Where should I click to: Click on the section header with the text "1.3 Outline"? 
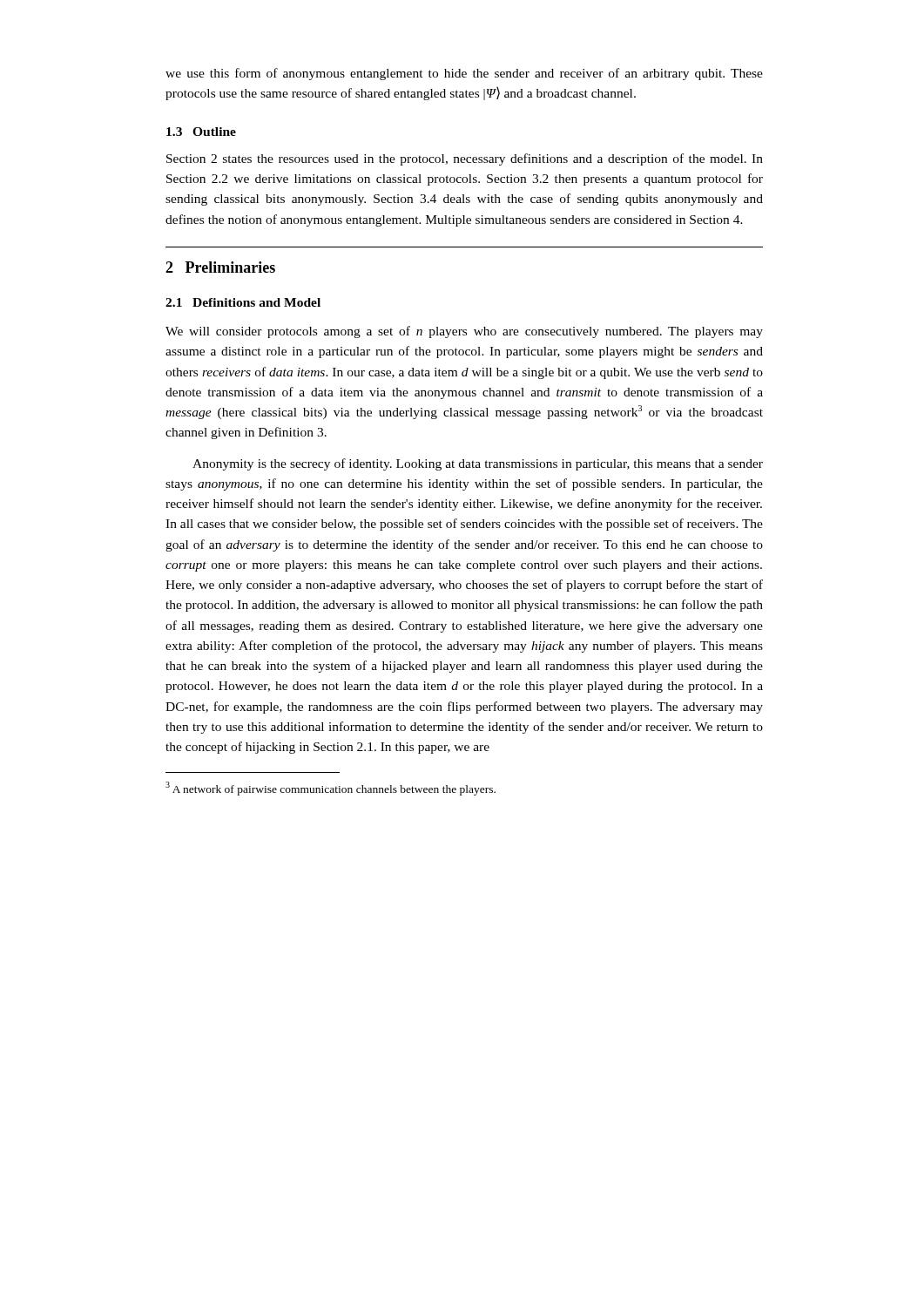point(201,131)
